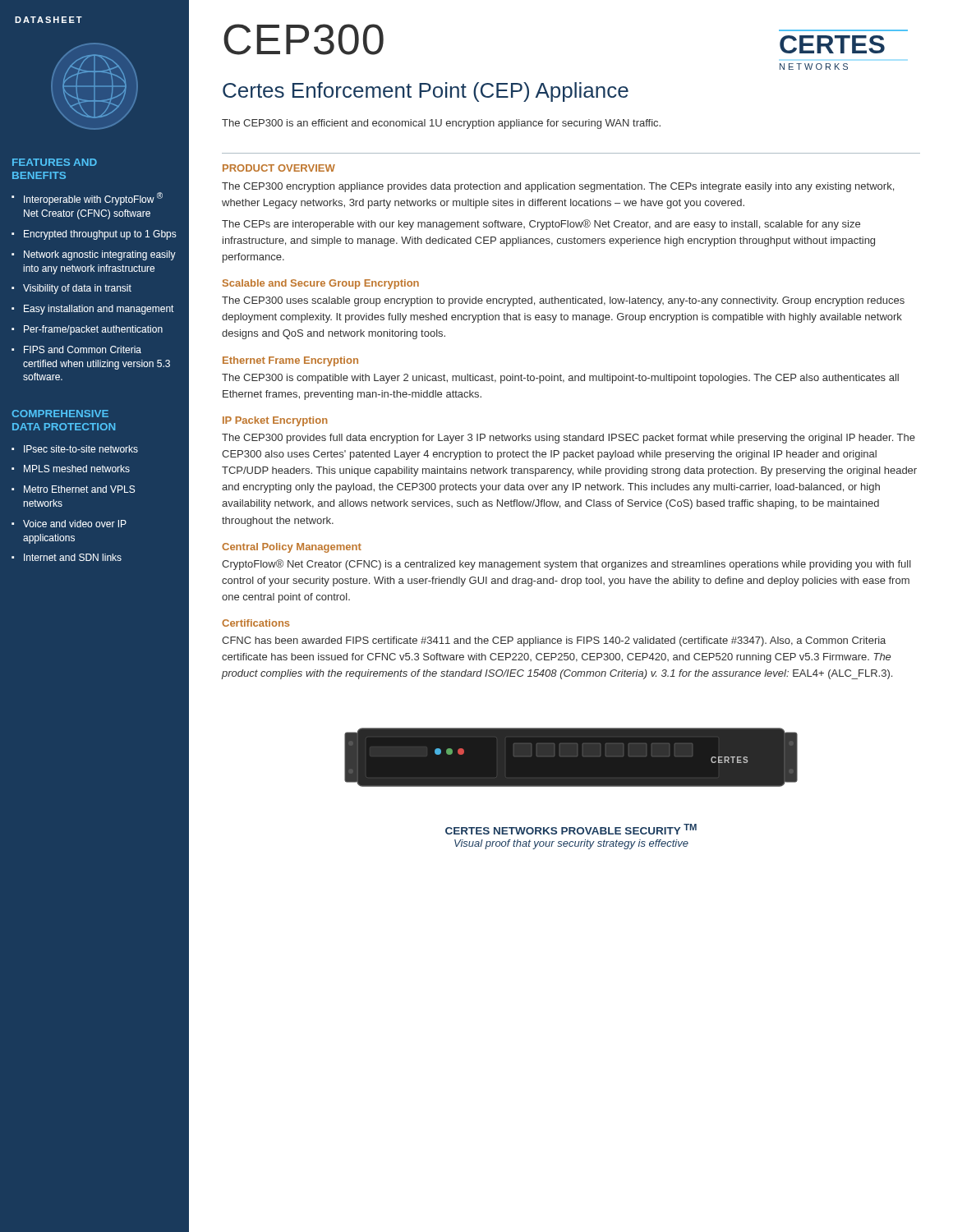Point to the block beginning "The CEP300 is compatible with"
Viewport: 953px width, 1232px height.
coord(561,385)
